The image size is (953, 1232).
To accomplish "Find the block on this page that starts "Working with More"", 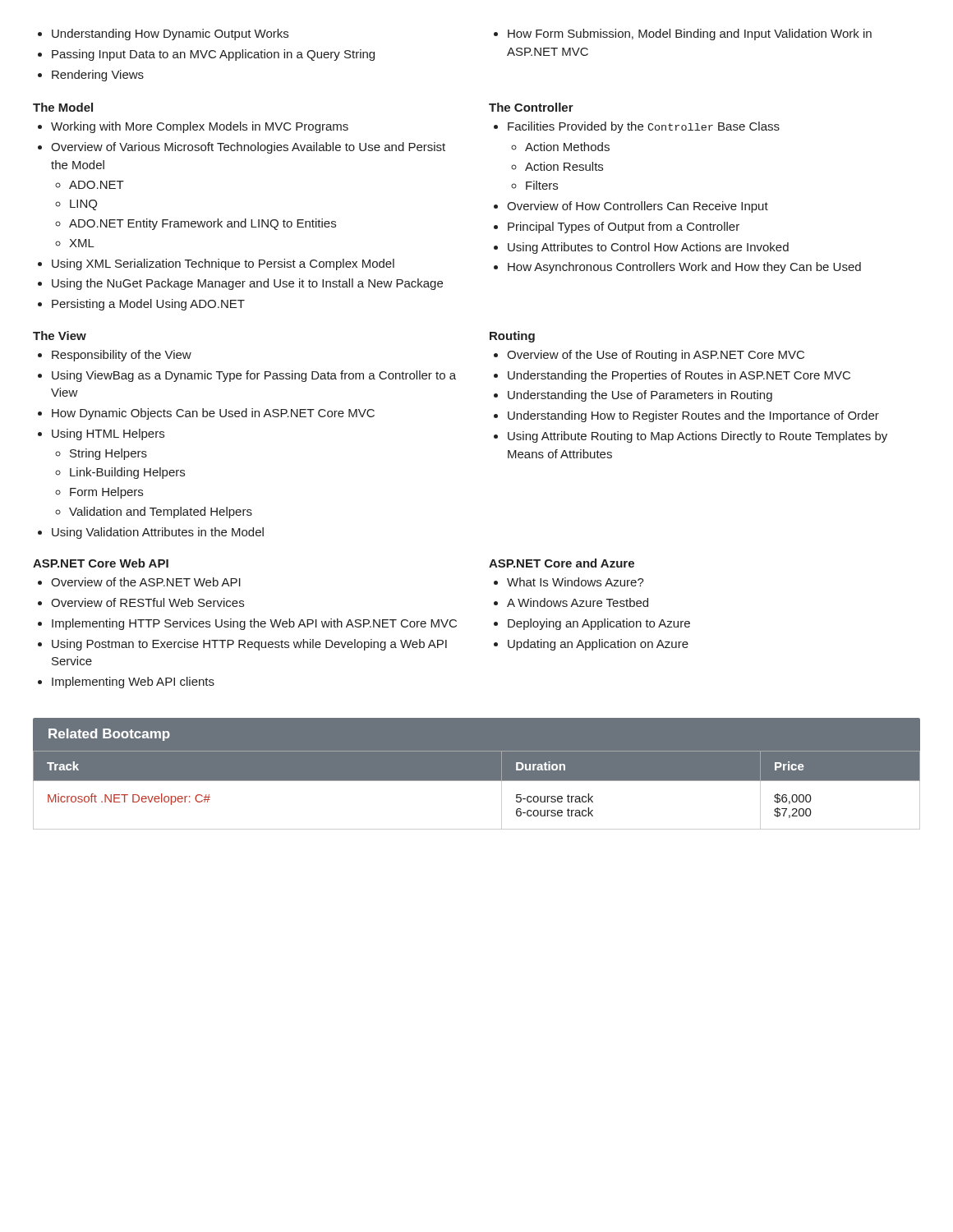I will pyautogui.click(x=249, y=215).
